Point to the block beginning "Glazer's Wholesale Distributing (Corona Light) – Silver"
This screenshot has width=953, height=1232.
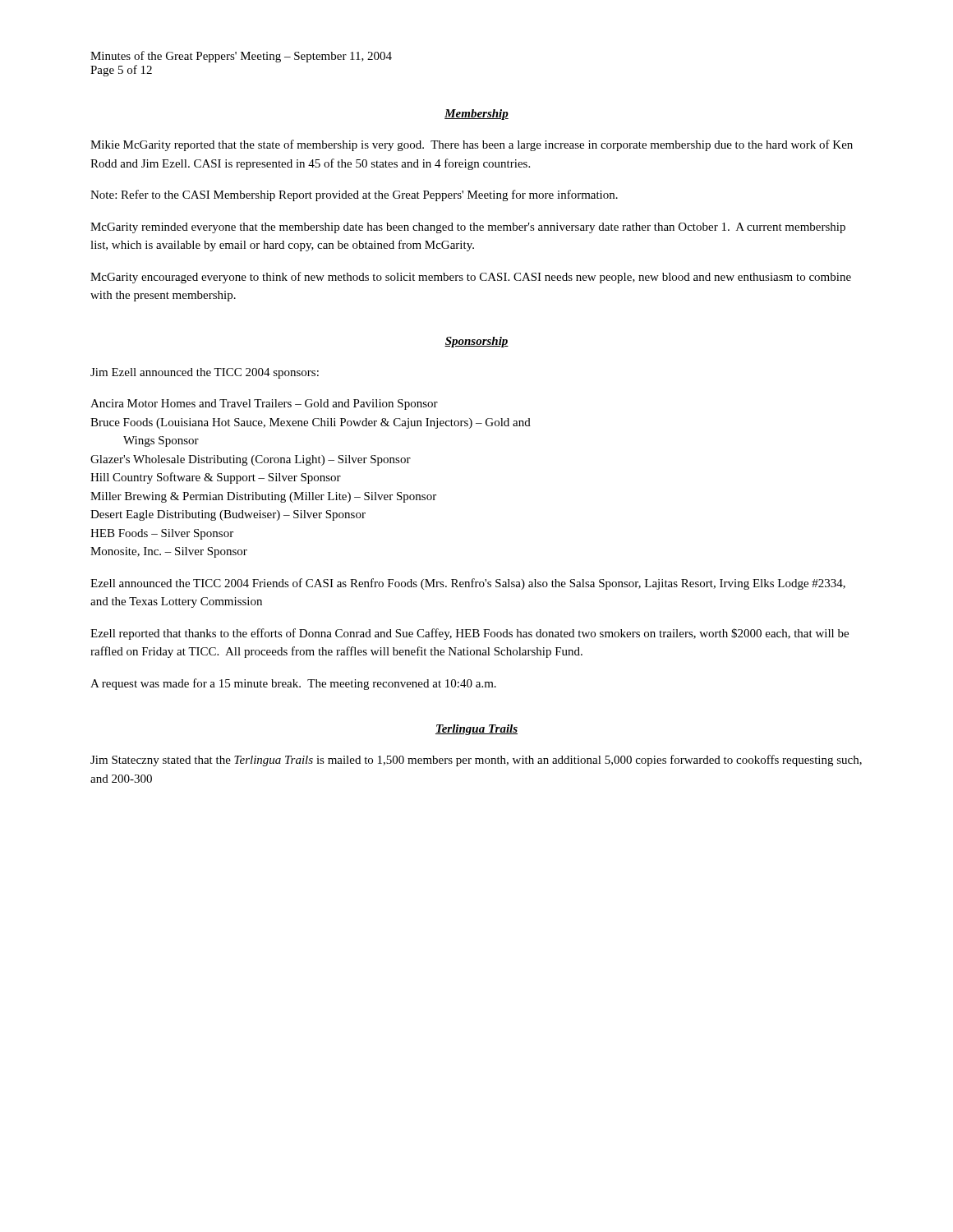[250, 459]
